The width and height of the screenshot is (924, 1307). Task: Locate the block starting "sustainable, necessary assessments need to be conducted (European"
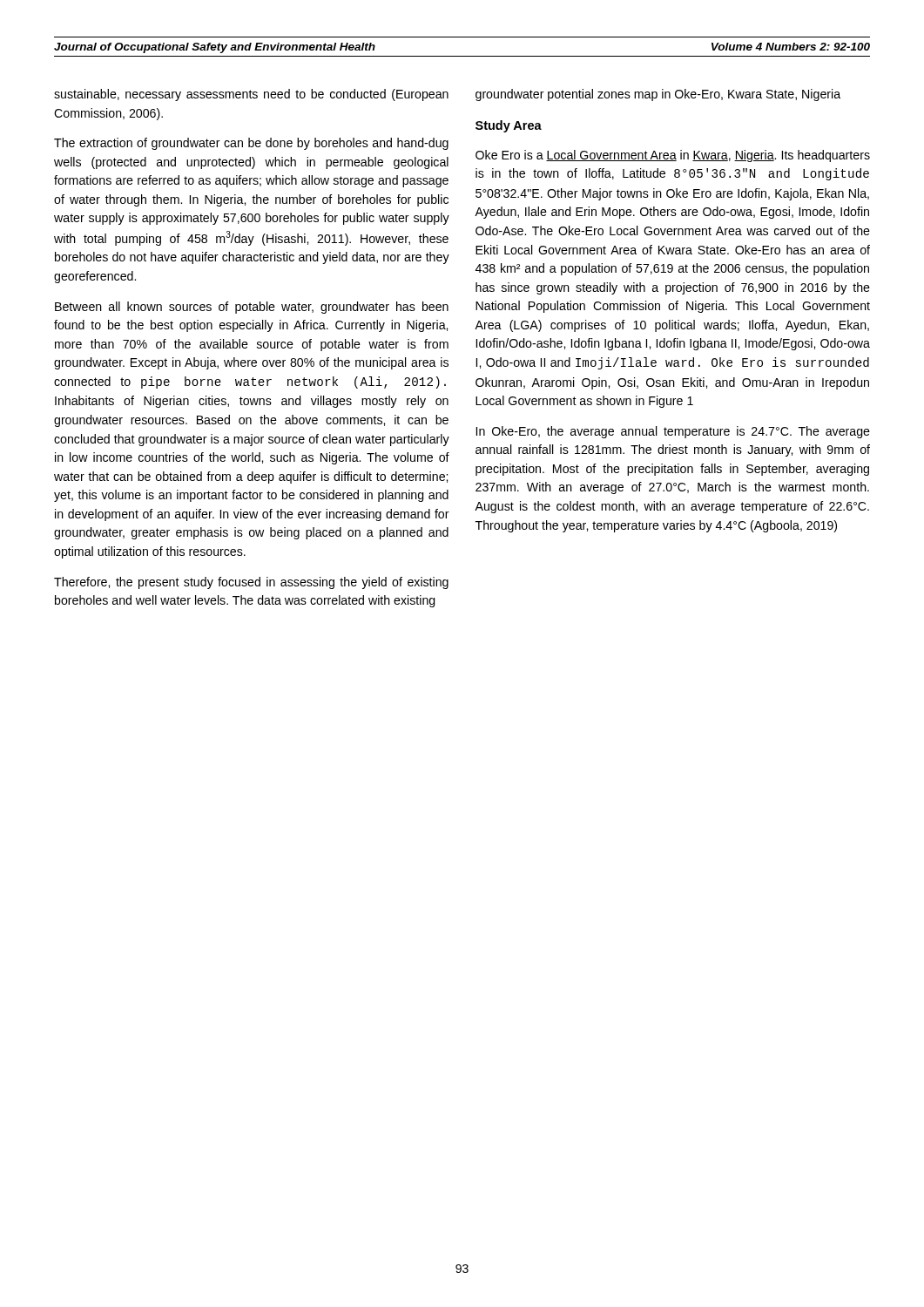pyautogui.click(x=251, y=104)
